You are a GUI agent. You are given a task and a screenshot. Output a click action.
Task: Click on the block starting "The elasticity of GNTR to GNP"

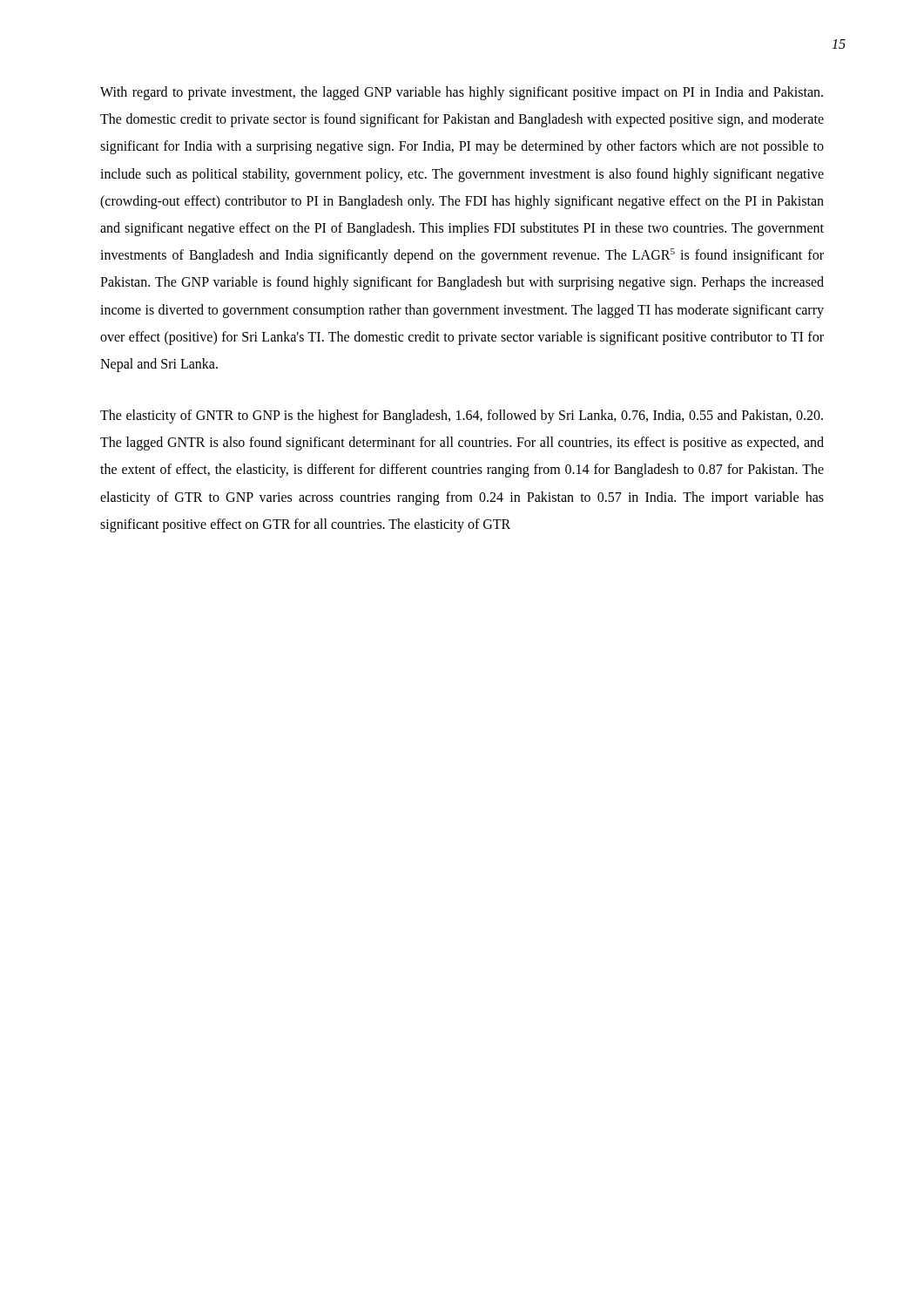click(x=462, y=470)
